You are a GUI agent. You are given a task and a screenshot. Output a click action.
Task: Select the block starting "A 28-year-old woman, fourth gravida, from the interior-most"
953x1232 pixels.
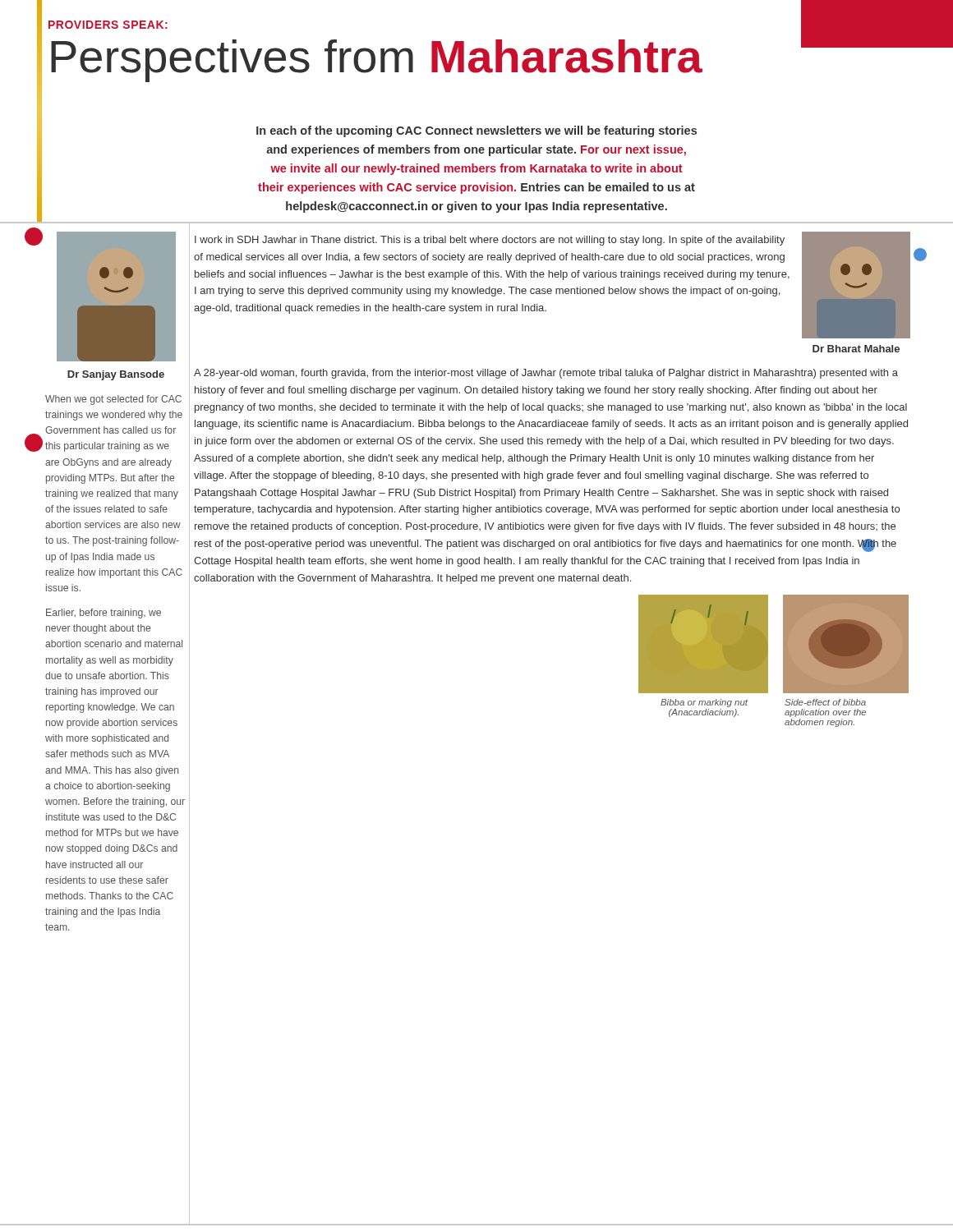pyautogui.click(x=552, y=476)
